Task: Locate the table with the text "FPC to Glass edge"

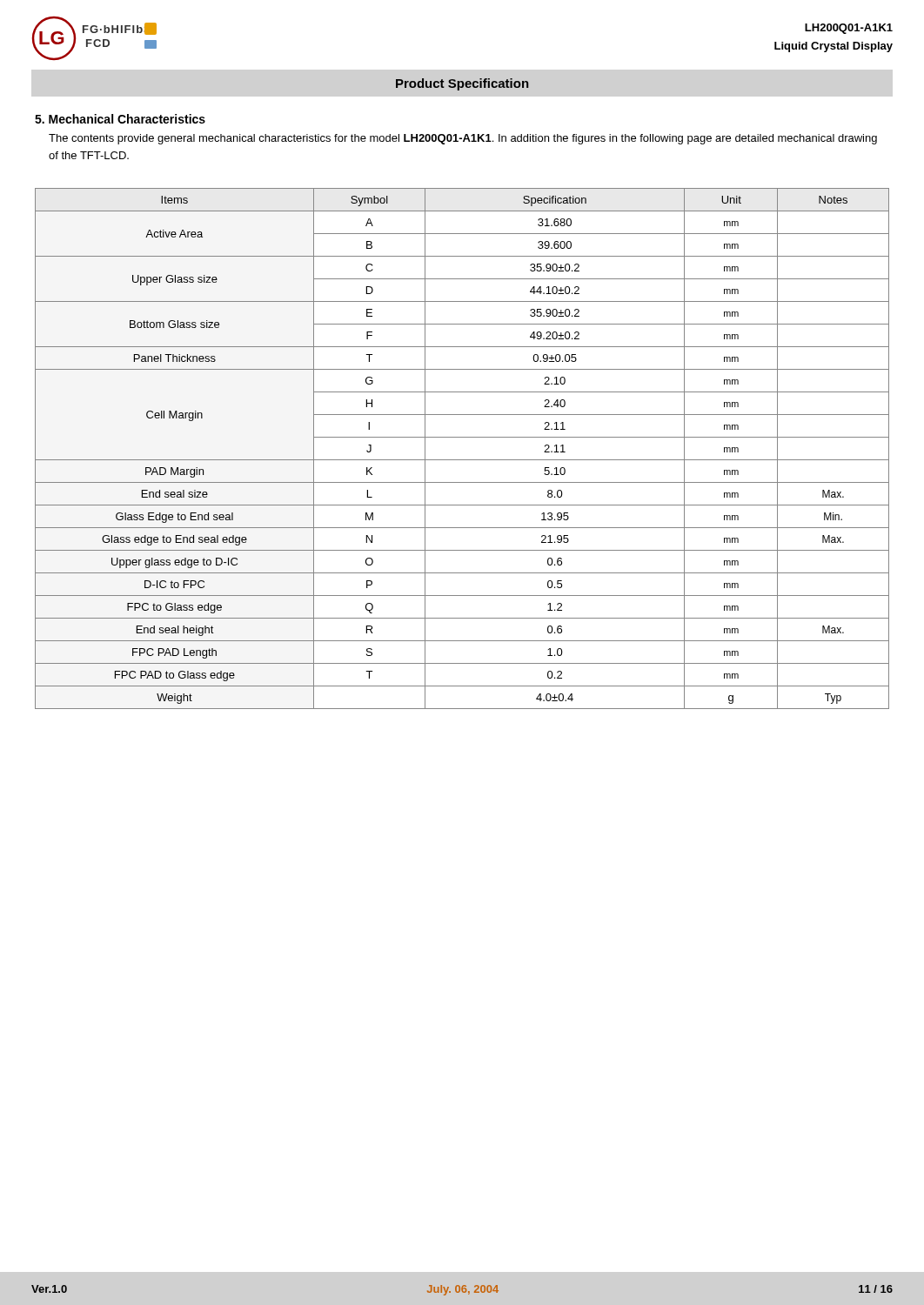Action: click(462, 448)
